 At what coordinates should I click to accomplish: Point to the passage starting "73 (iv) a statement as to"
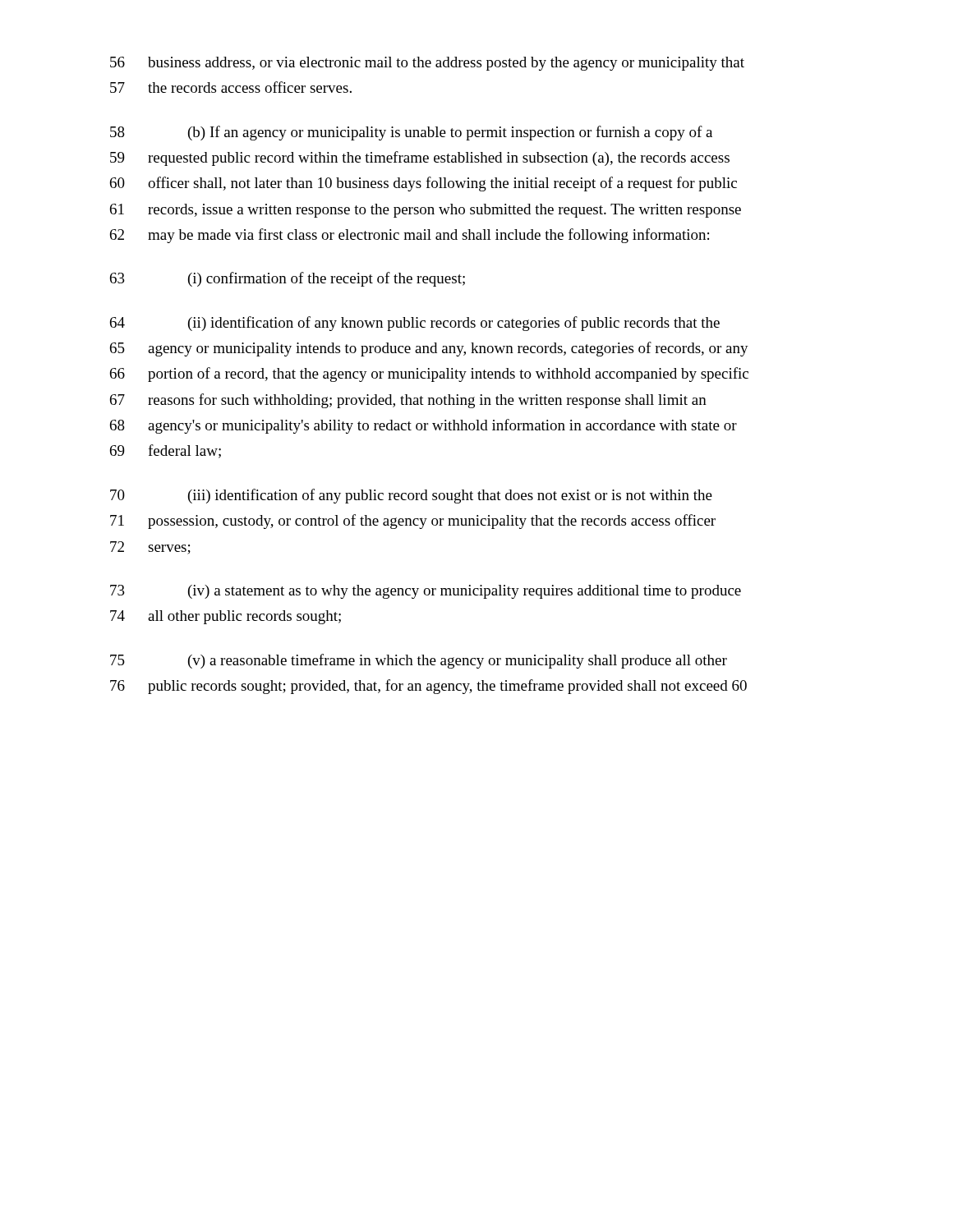pos(485,603)
